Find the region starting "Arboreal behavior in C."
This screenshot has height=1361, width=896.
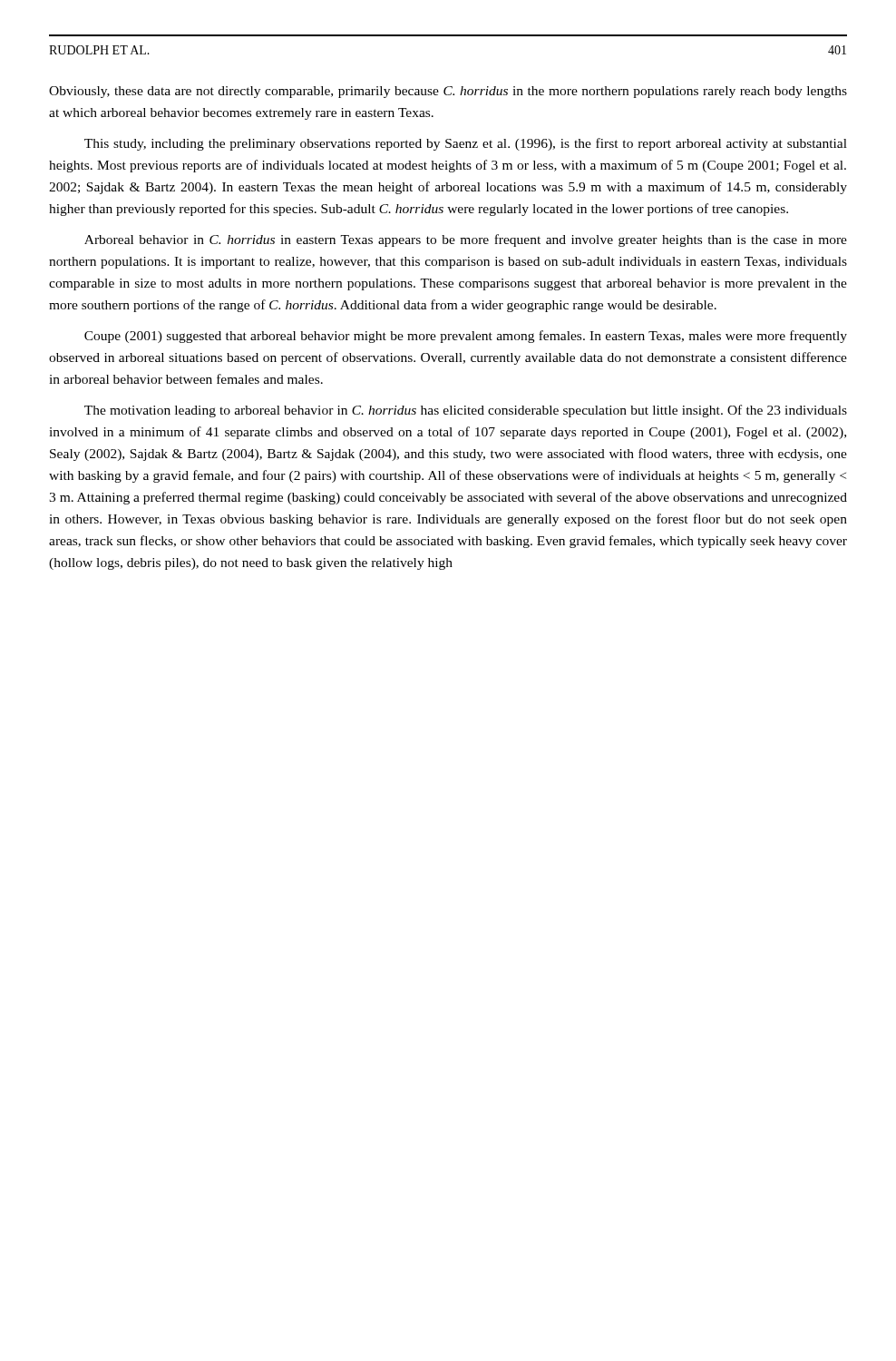click(448, 272)
